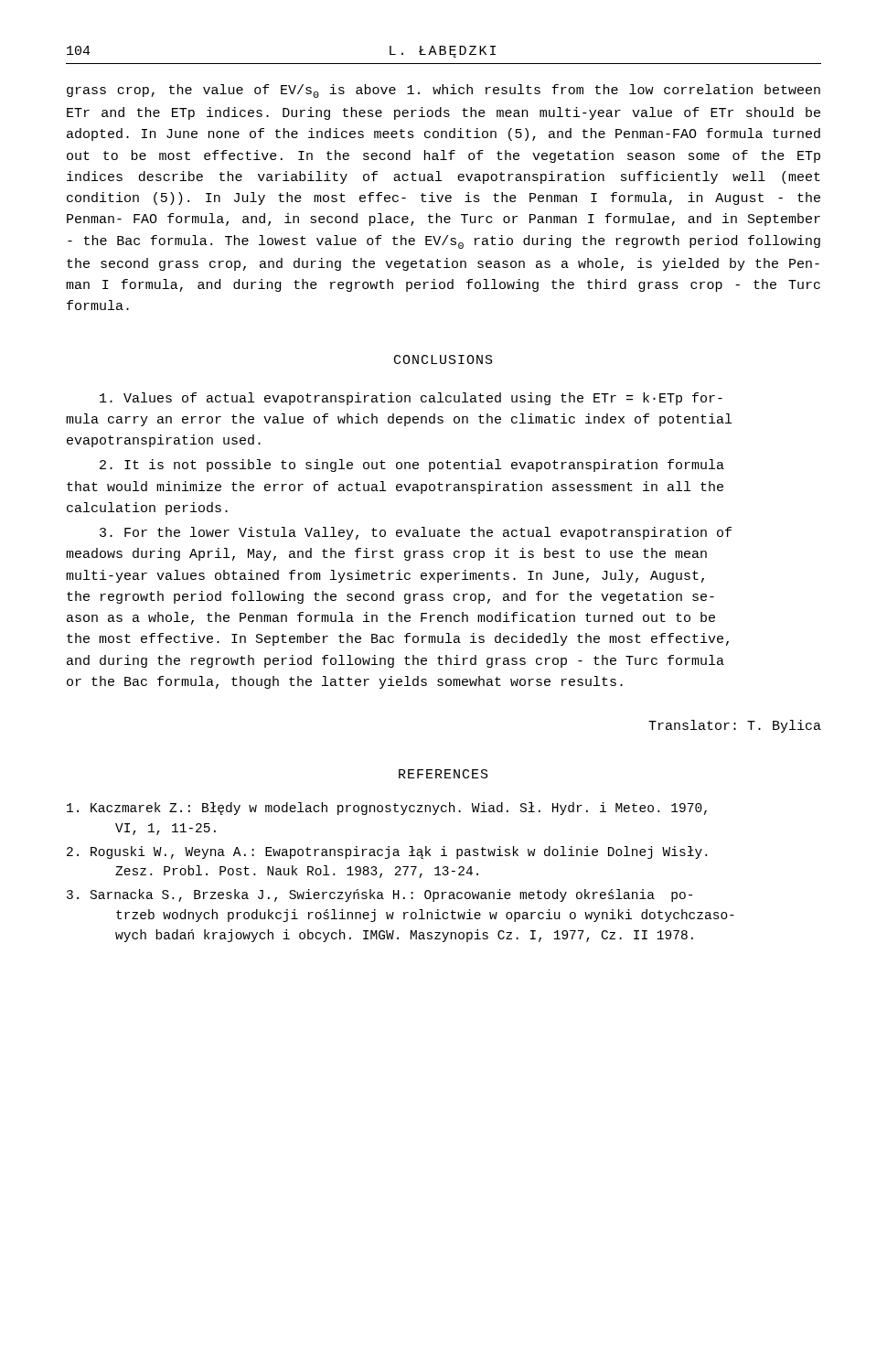
Task: Locate the block starting "3. Sarnacka S., Brzeska J., Swierczyńska H.: Opracowanie"
Action: [x=401, y=915]
